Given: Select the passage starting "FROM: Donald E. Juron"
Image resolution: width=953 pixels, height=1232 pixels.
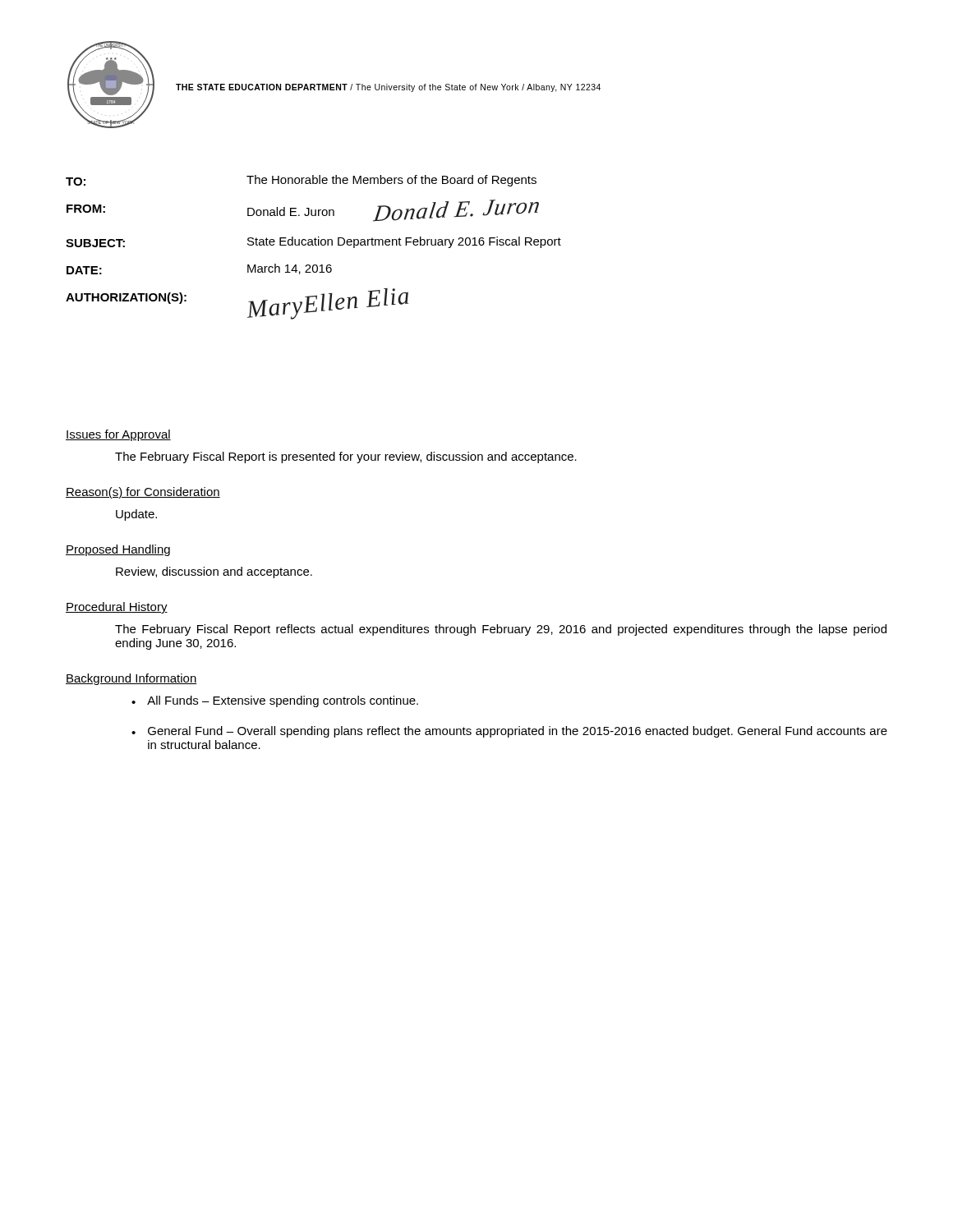Looking at the screenshot, I should tap(476, 211).
